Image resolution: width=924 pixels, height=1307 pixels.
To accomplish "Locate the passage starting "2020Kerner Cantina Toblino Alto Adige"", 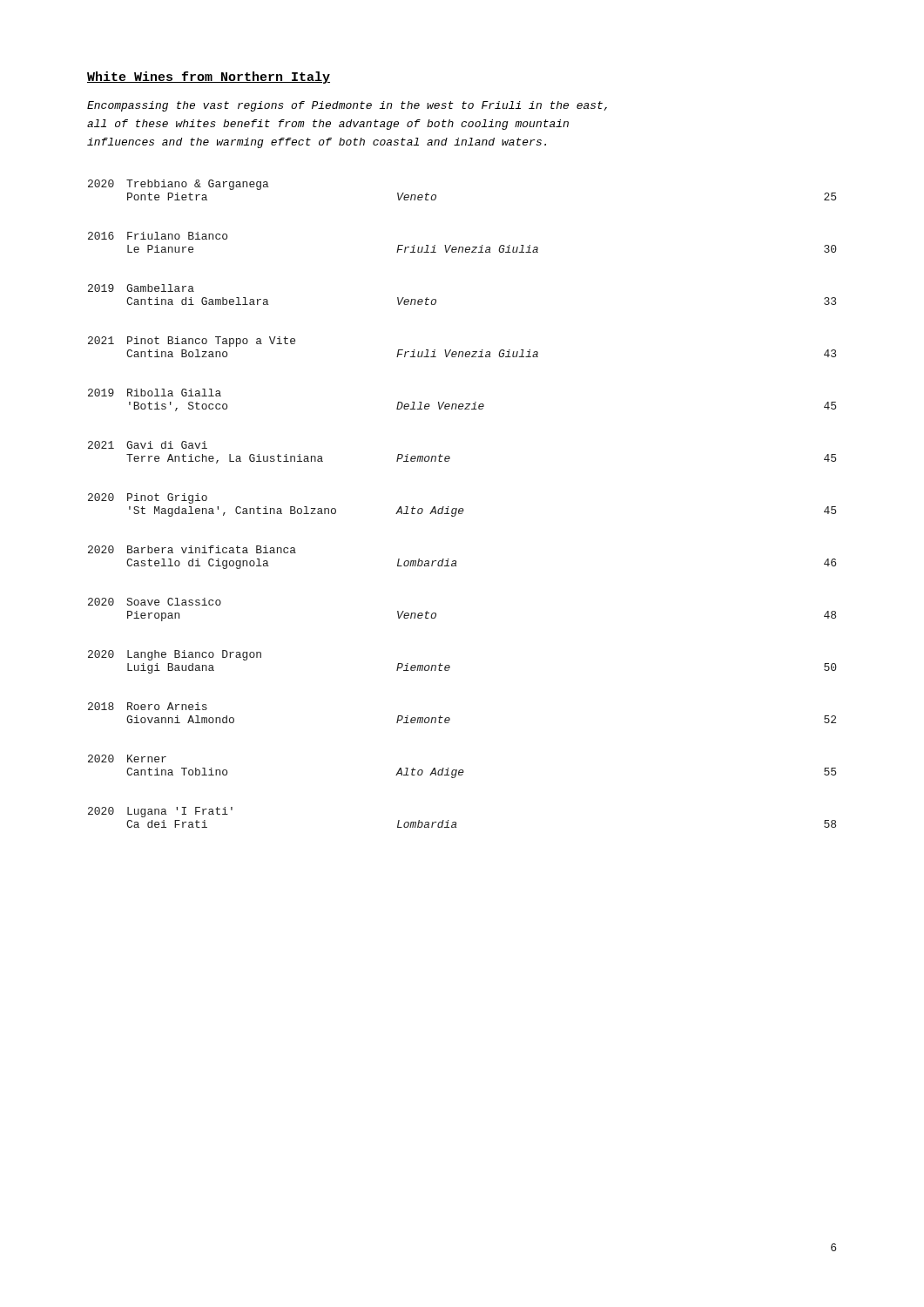I will 462,766.
